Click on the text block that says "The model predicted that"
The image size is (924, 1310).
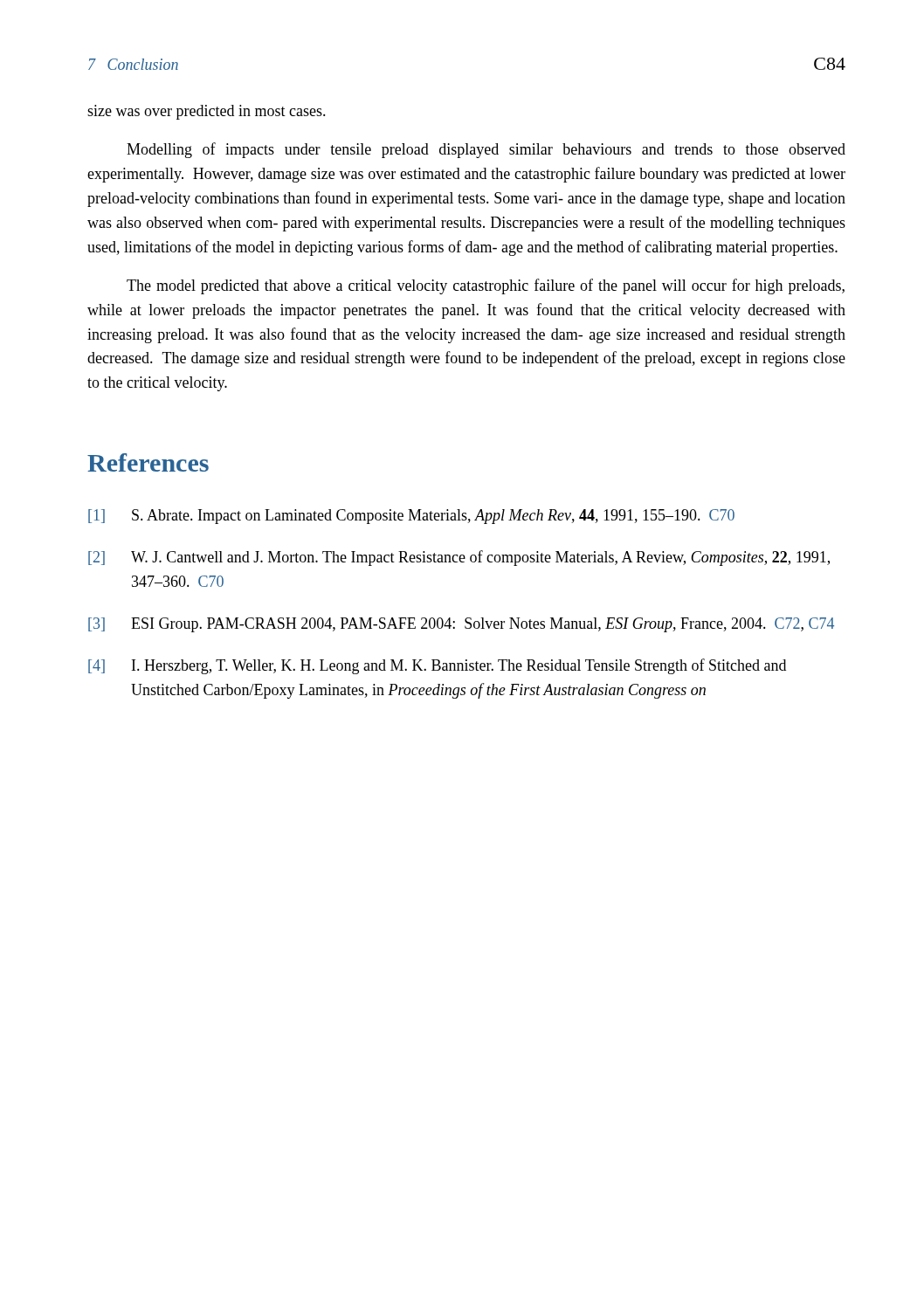tap(466, 334)
